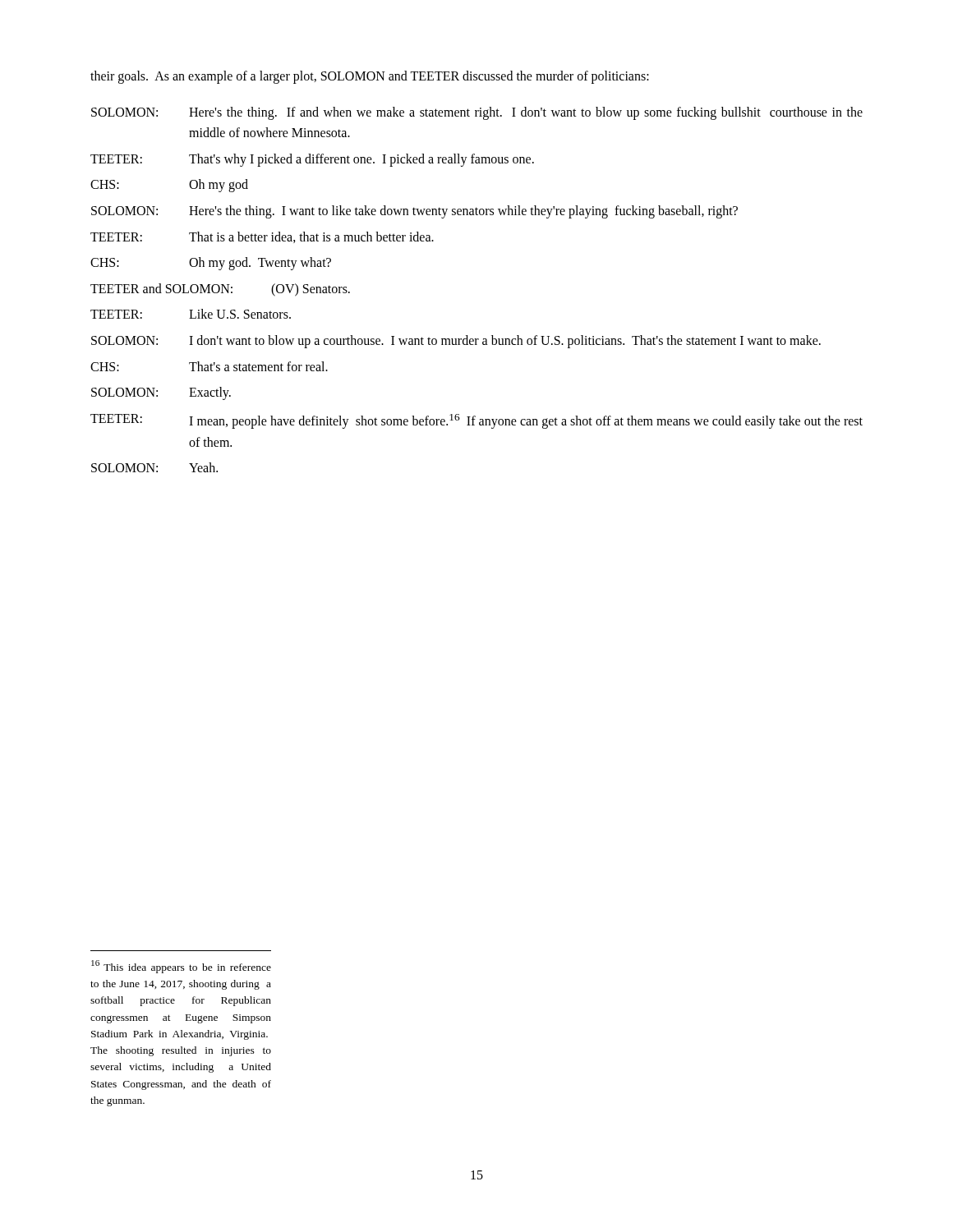953x1232 pixels.
Task: Find the block on this page that starts "16 This idea appears to be in reference"
Action: 181,1032
